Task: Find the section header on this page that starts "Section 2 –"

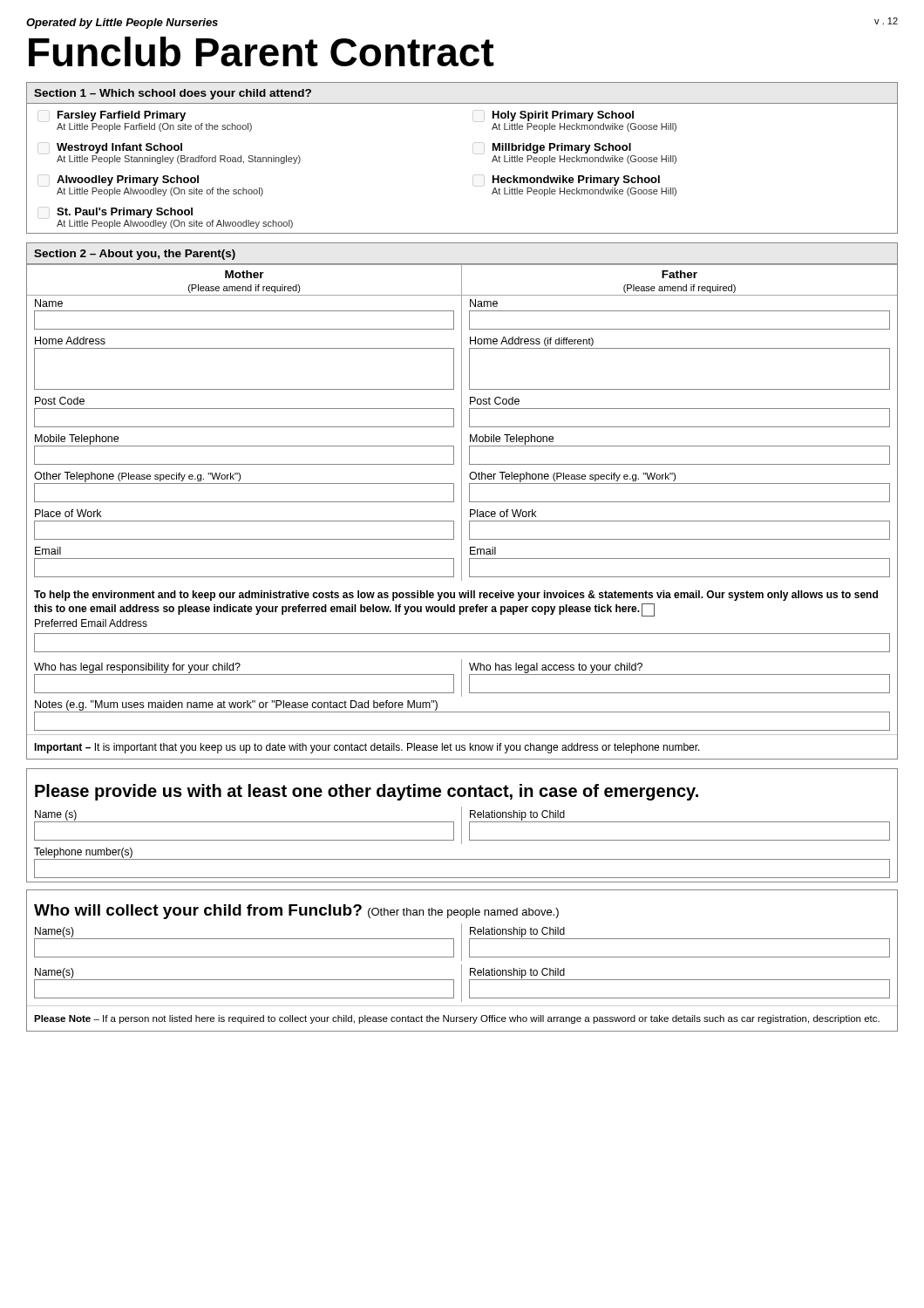Action: point(135,253)
